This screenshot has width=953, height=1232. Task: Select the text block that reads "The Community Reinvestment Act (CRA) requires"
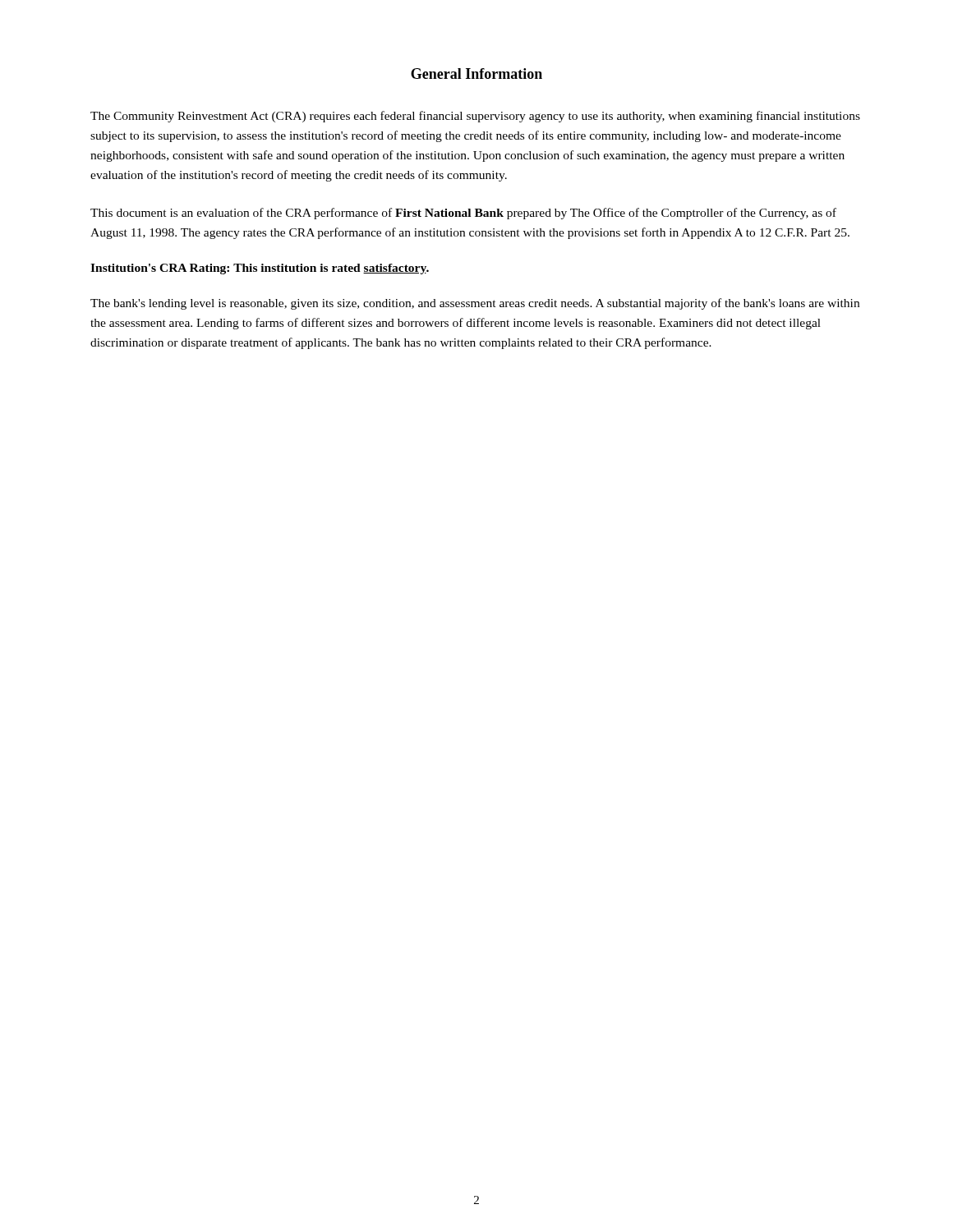click(475, 145)
